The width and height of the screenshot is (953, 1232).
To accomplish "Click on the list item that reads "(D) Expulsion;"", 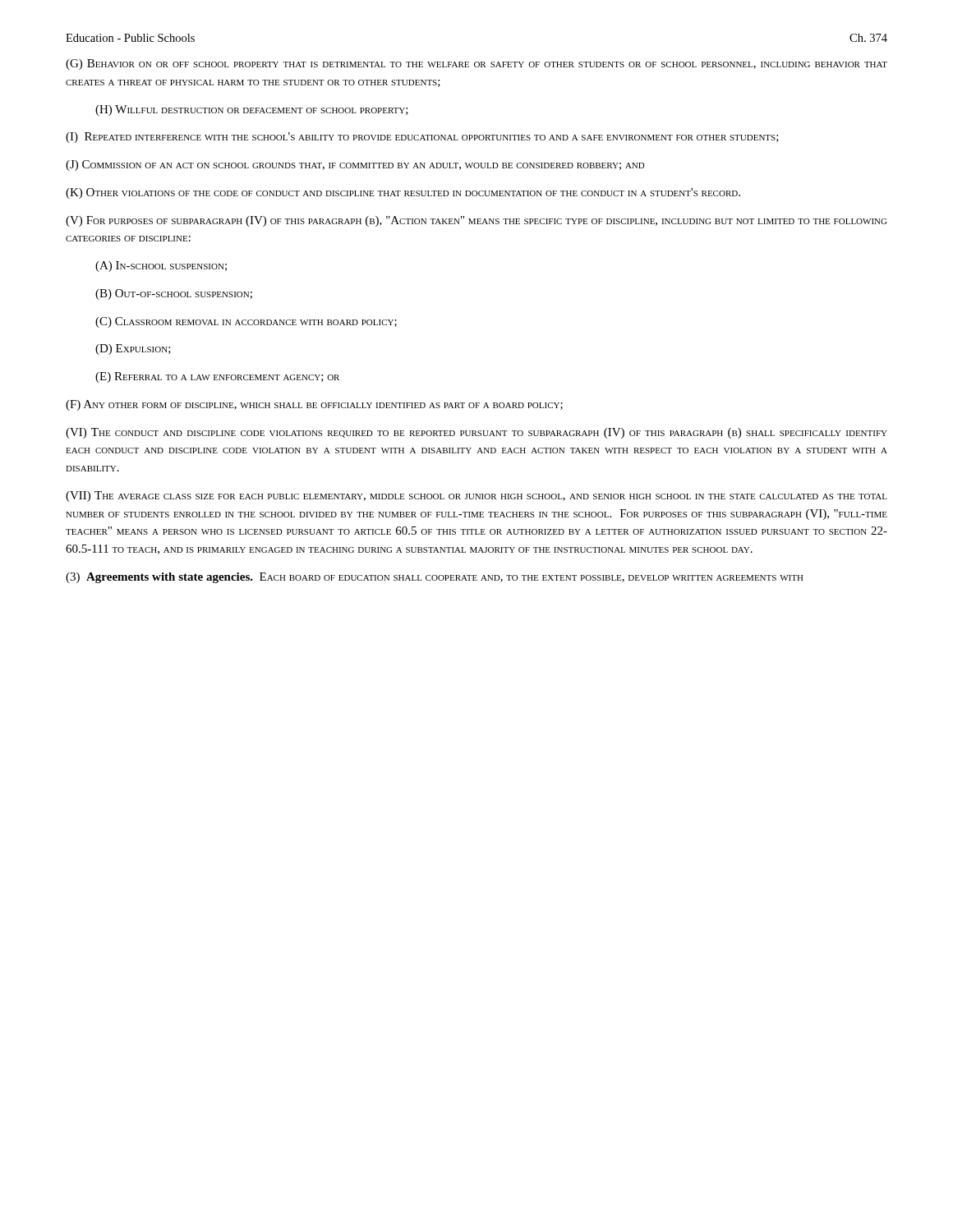I will coord(133,348).
